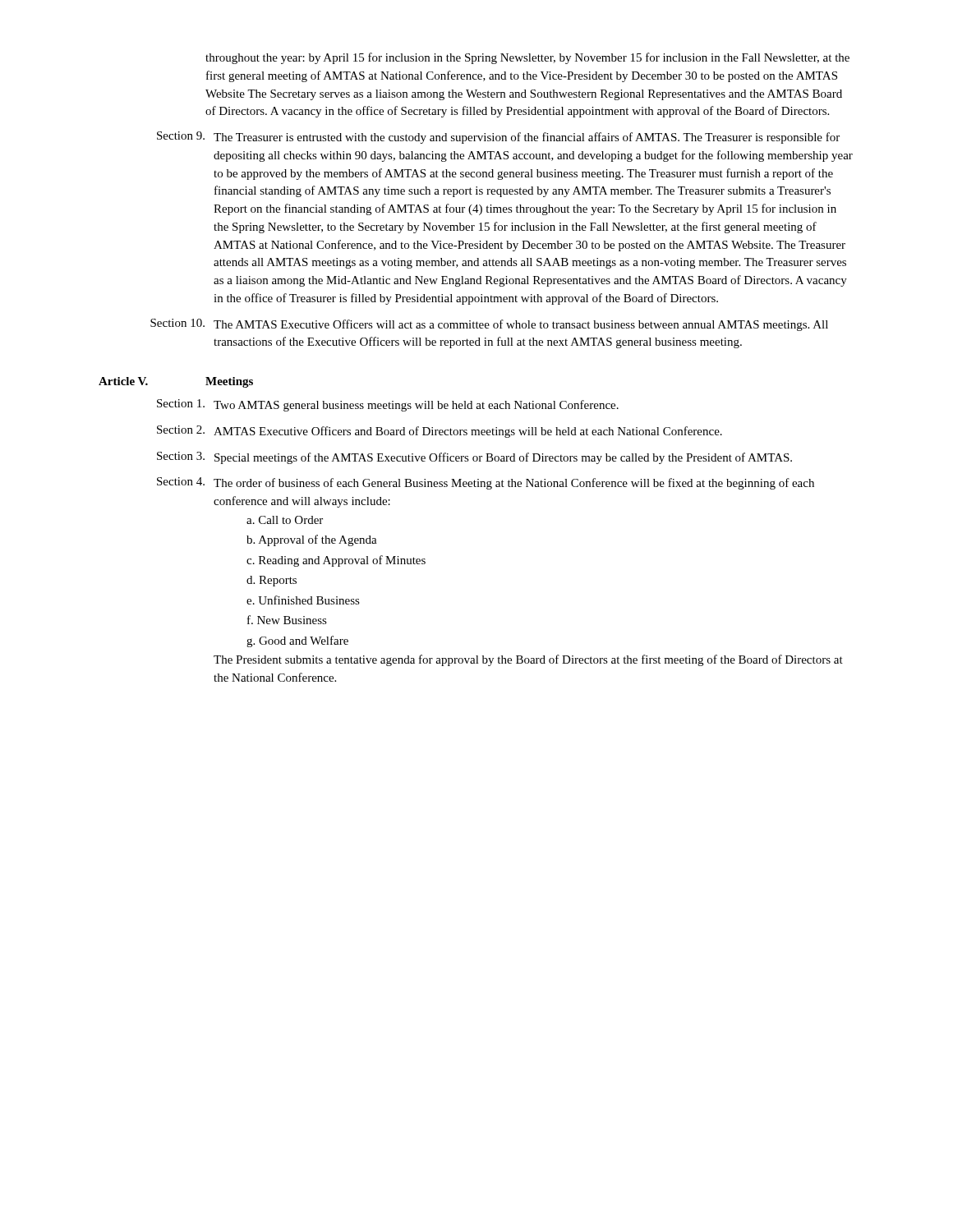Screen dimensions: 1232x953
Task: Select the block starting "g. Good and Welfare"
Action: click(x=298, y=640)
